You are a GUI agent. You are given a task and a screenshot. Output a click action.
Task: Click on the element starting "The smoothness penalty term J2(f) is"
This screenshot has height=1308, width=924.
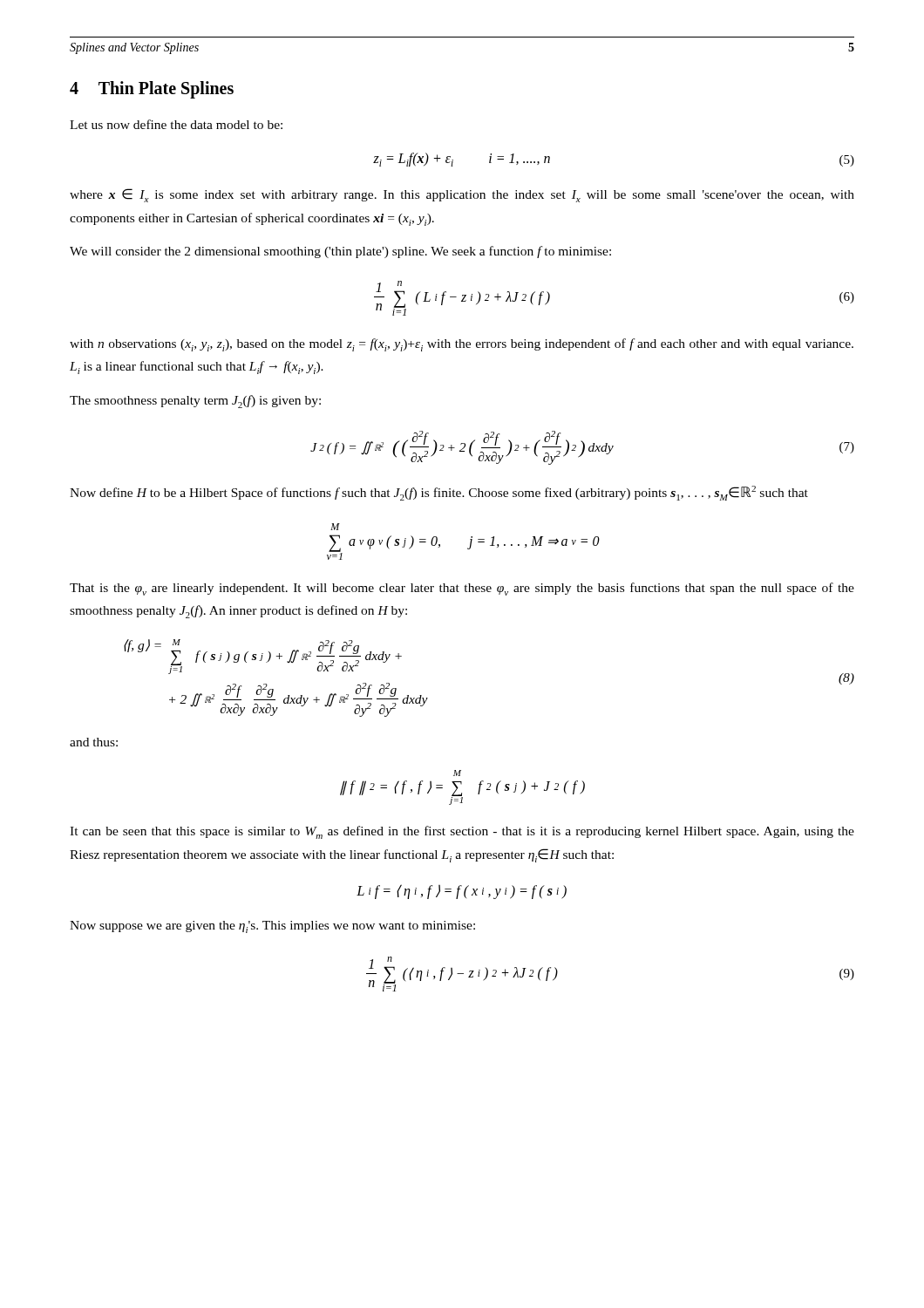(x=195, y=402)
